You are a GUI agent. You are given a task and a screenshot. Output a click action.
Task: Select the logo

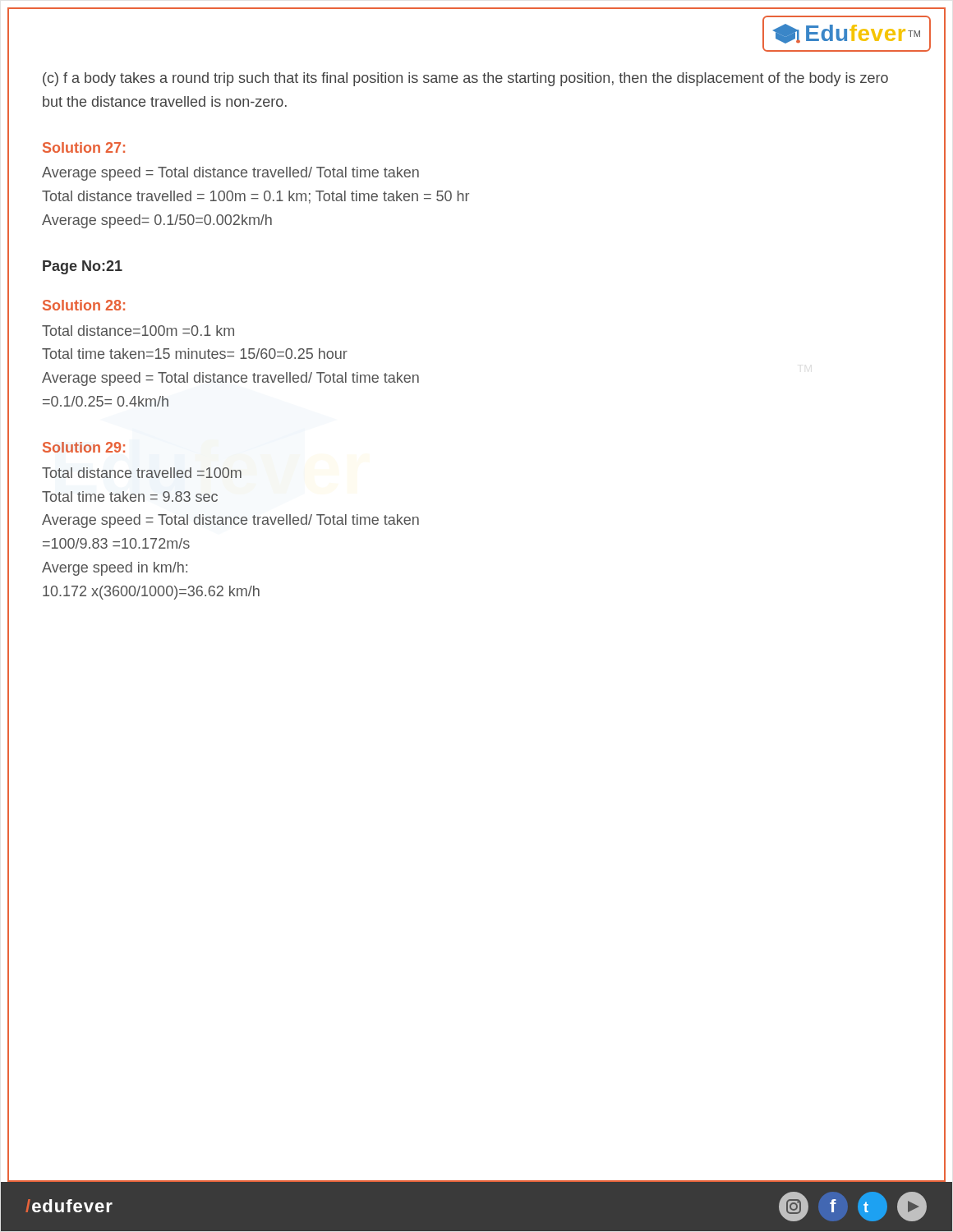pos(847,34)
